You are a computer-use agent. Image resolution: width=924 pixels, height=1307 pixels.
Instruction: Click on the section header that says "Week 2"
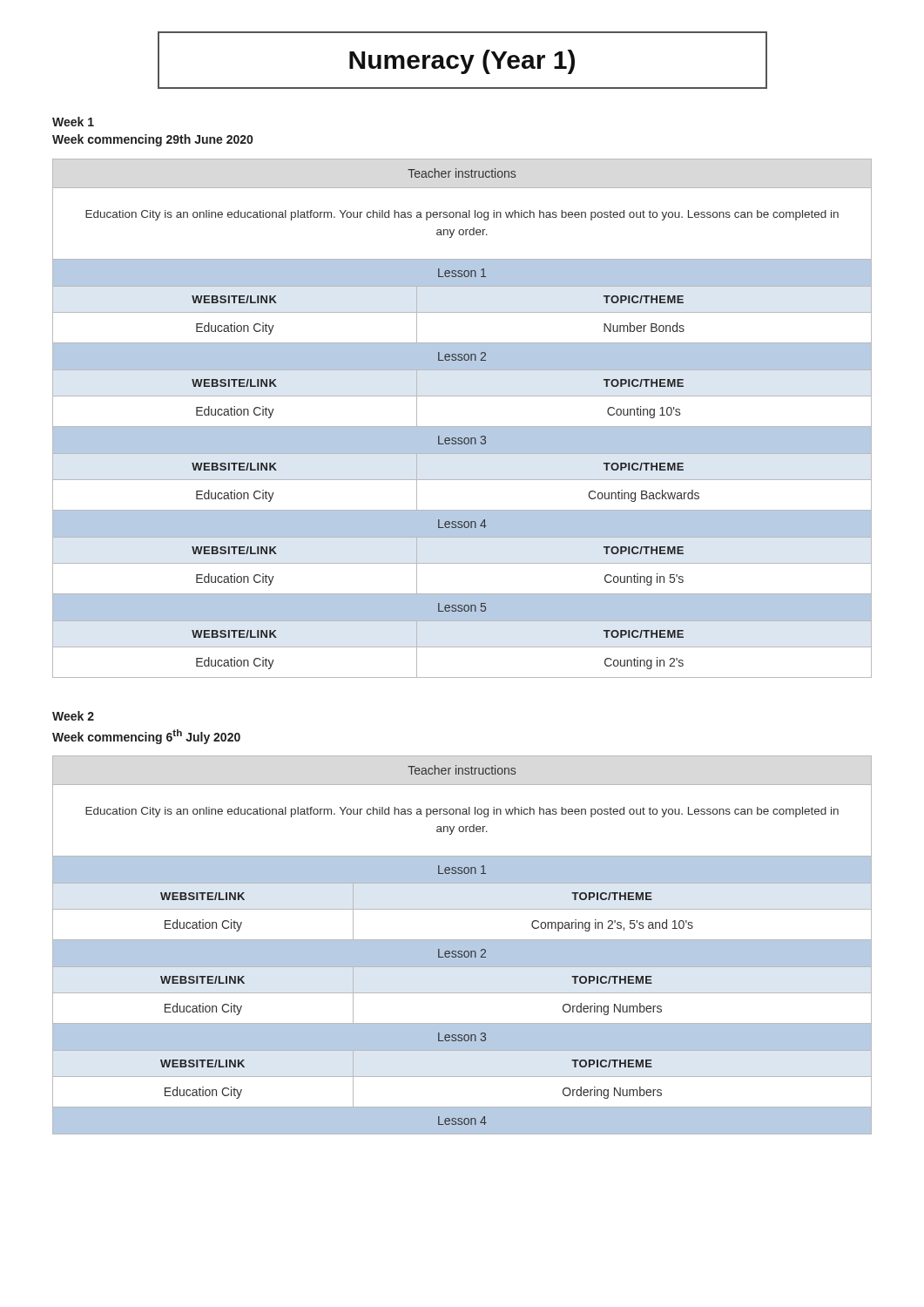point(73,716)
